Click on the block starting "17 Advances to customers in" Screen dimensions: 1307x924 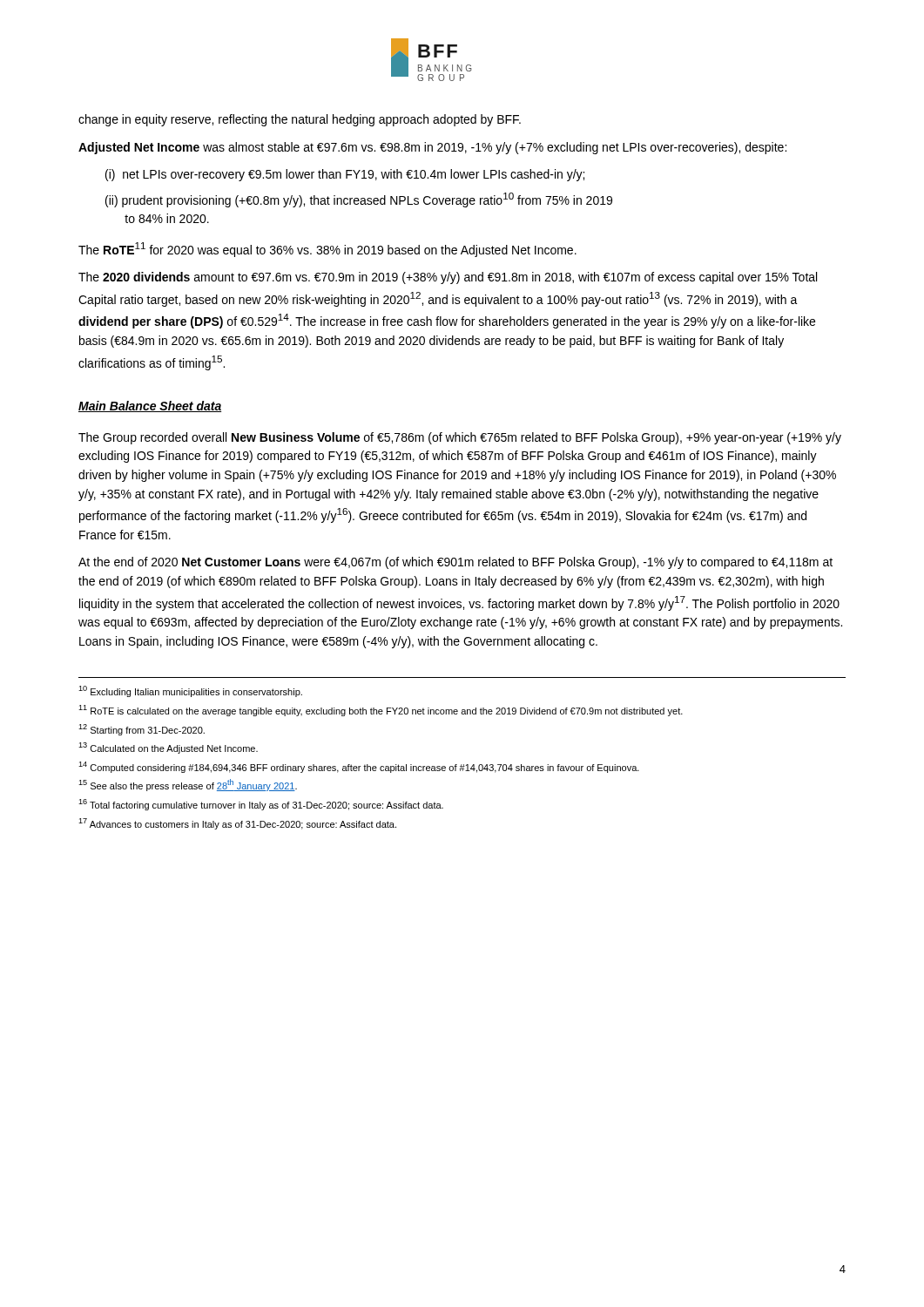238,822
